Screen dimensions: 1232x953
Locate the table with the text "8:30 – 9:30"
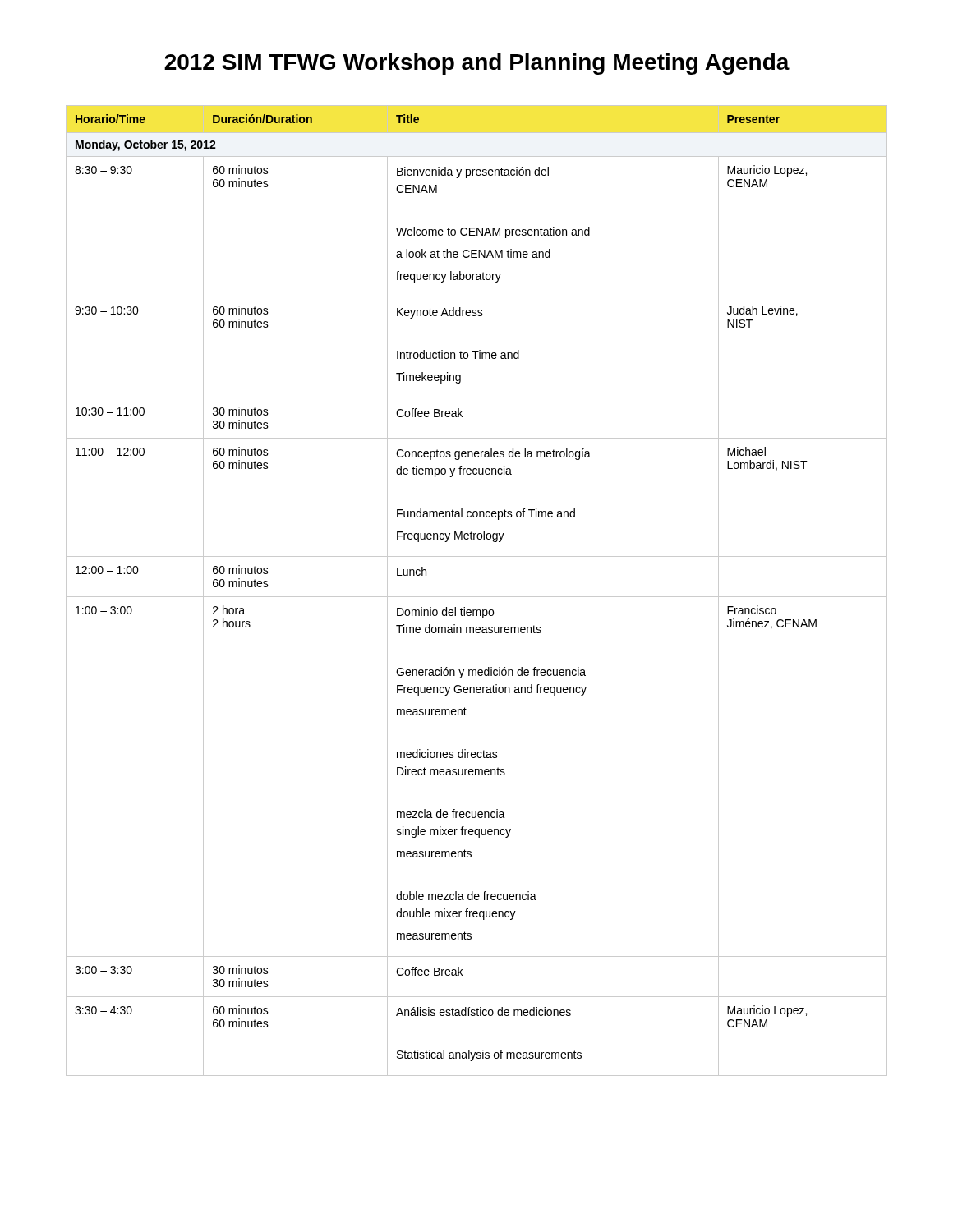(x=476, y=590)
